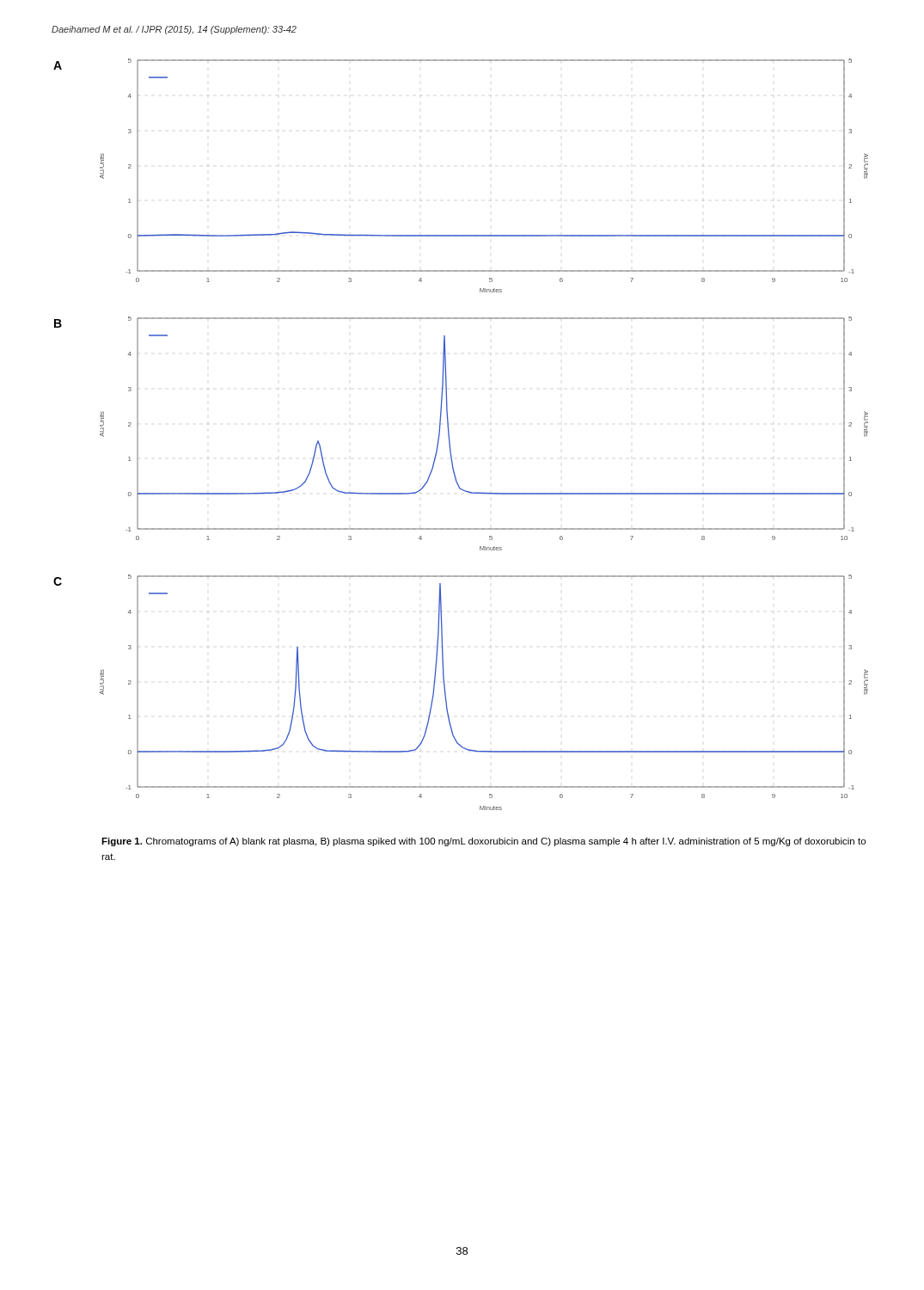Find the caption on this page that starts "Figure 1. Chromatograms"
Image resolution: width=924 pixels, height=1290 pixels.
tap(484, 849)
